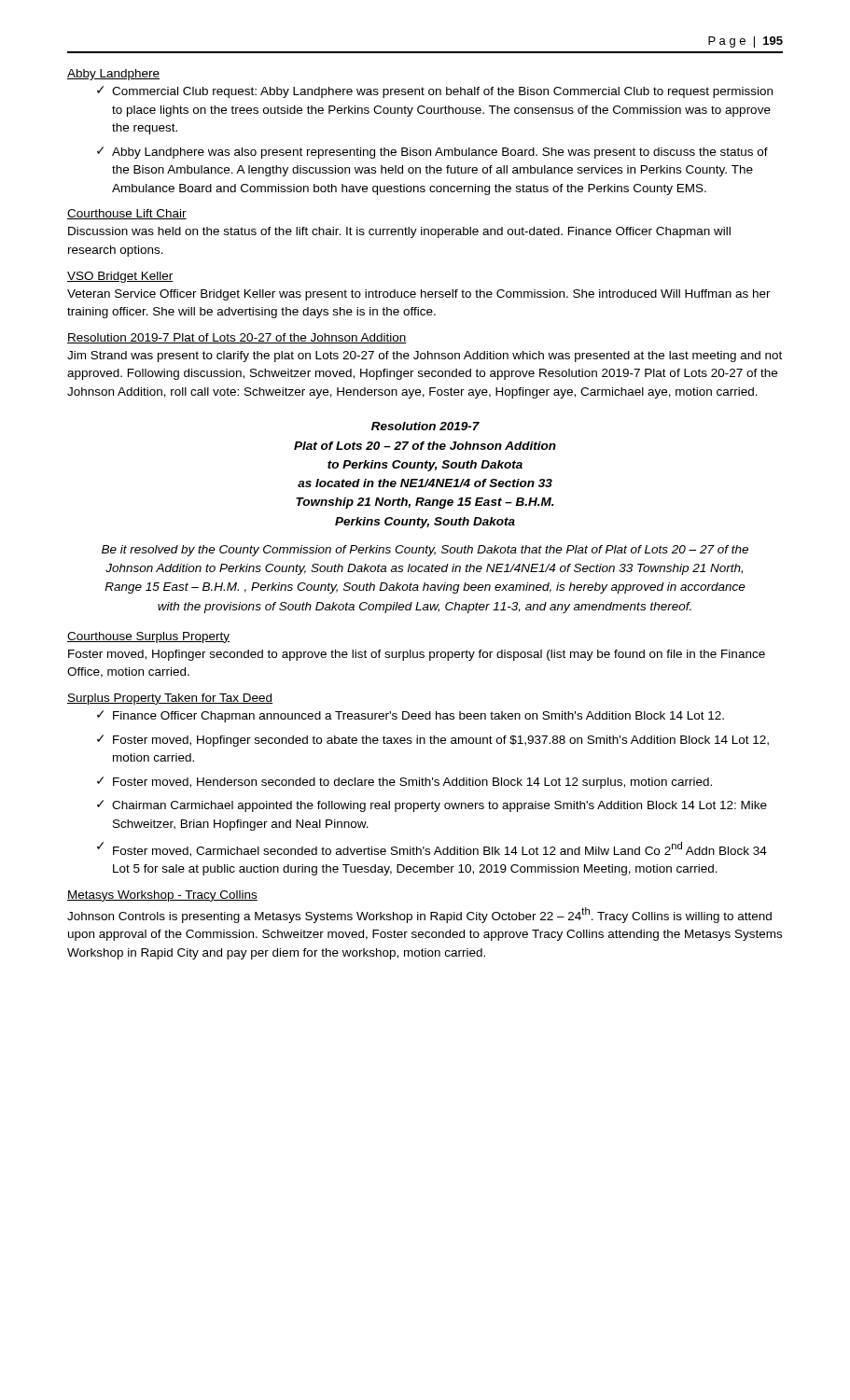Find the section header on this page that starts "Surplus Property Taken for"
The image size is (850, 1400).
pos(170,698)
